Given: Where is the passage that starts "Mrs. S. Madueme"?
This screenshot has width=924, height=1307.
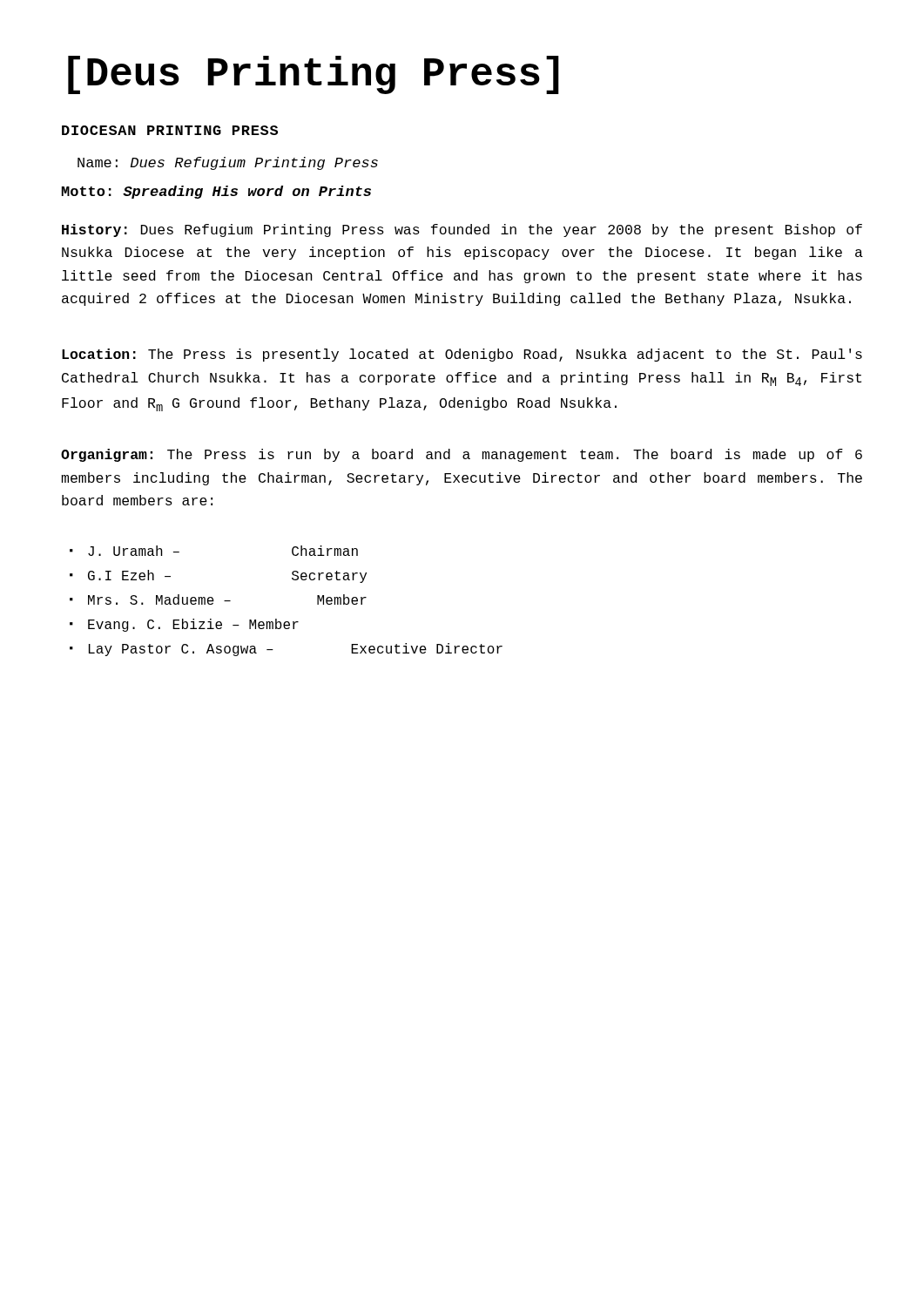Looking at the screenshot, I should (x=227, y=601).
